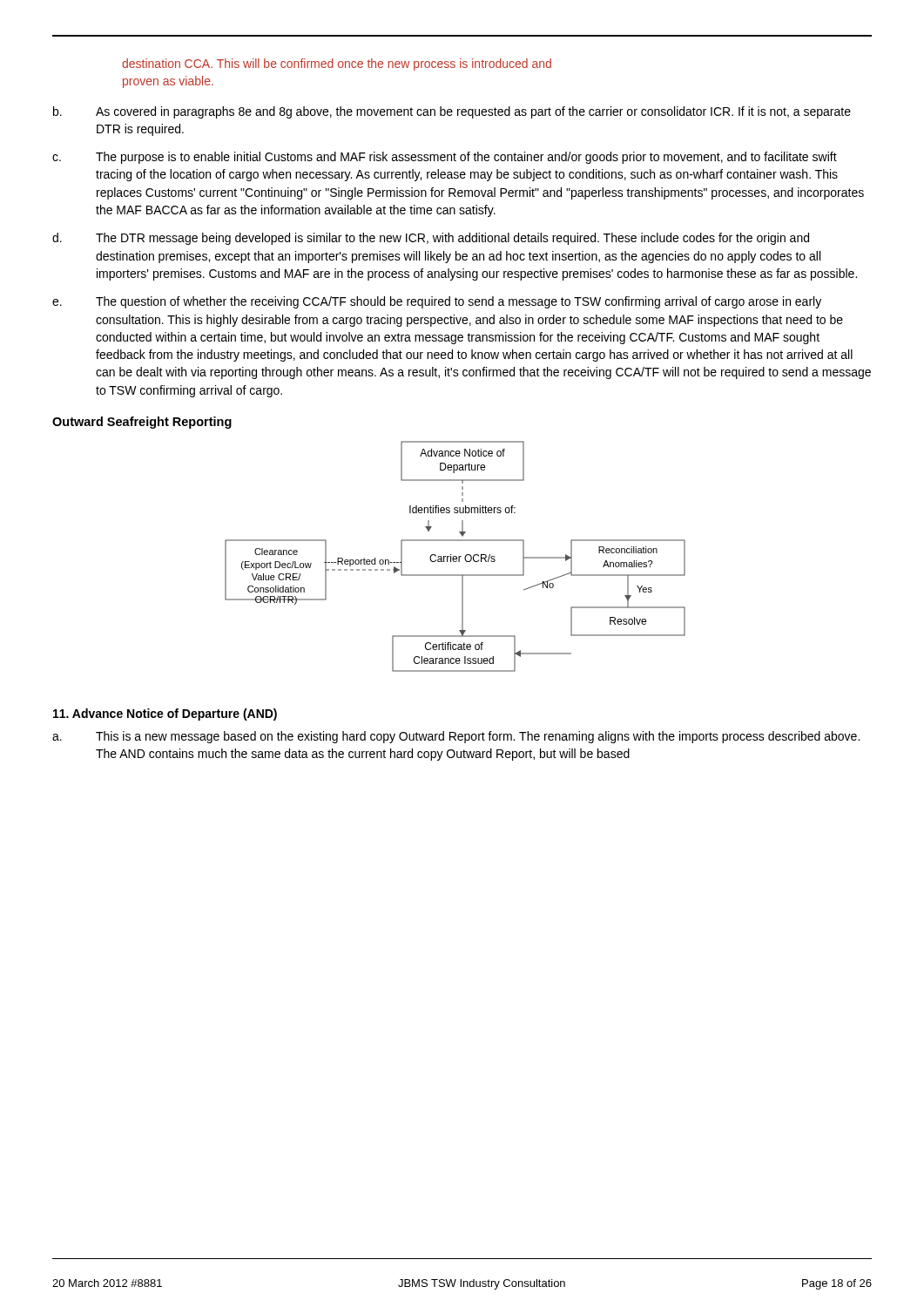Click on the list item that says "c. The purpose is to enable initial"

462,184
